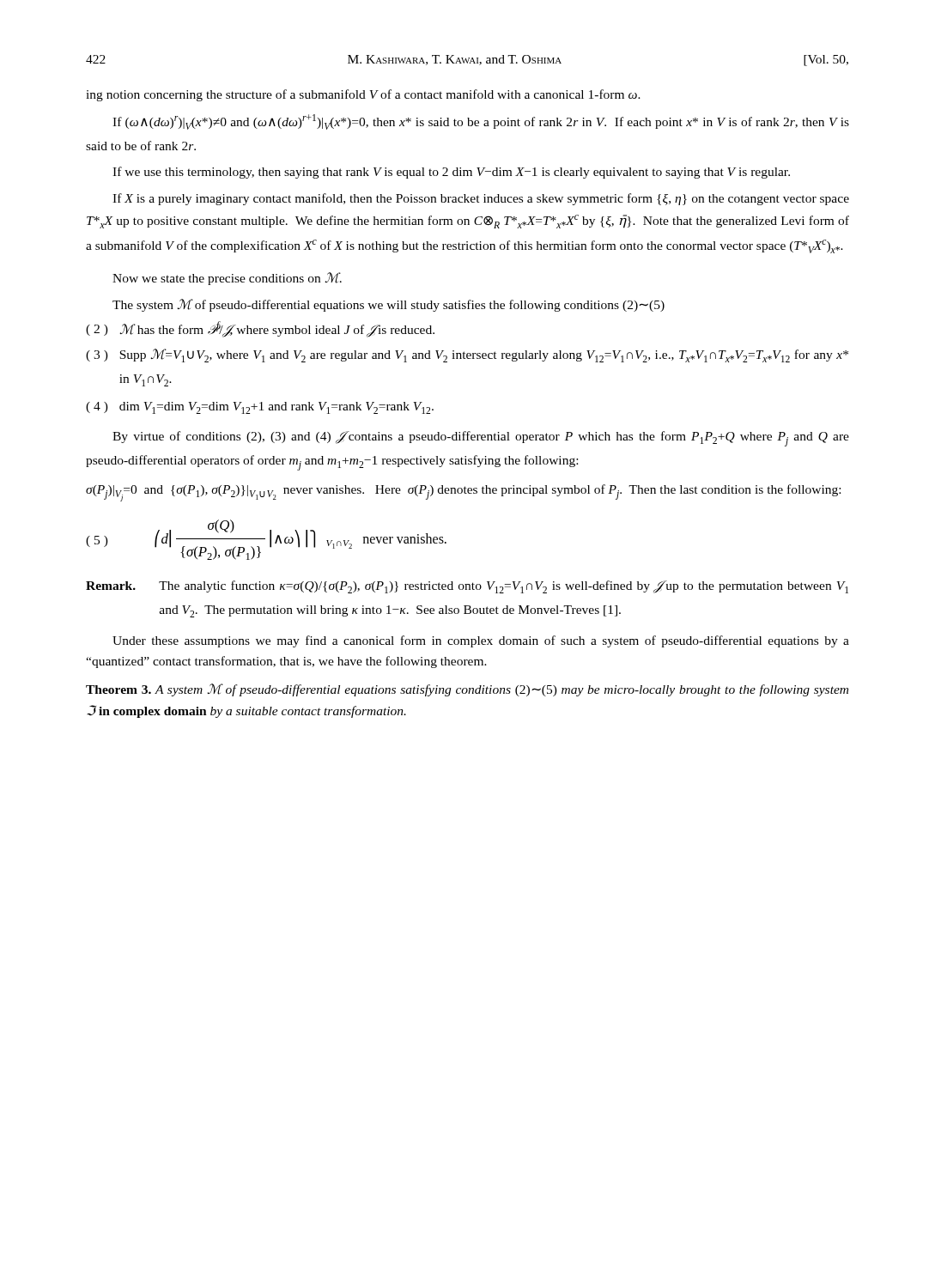Screen dimensions: 1288x935
Task: Locate the text block that says "Remark. The analytic function"
Action: (468, 599)
